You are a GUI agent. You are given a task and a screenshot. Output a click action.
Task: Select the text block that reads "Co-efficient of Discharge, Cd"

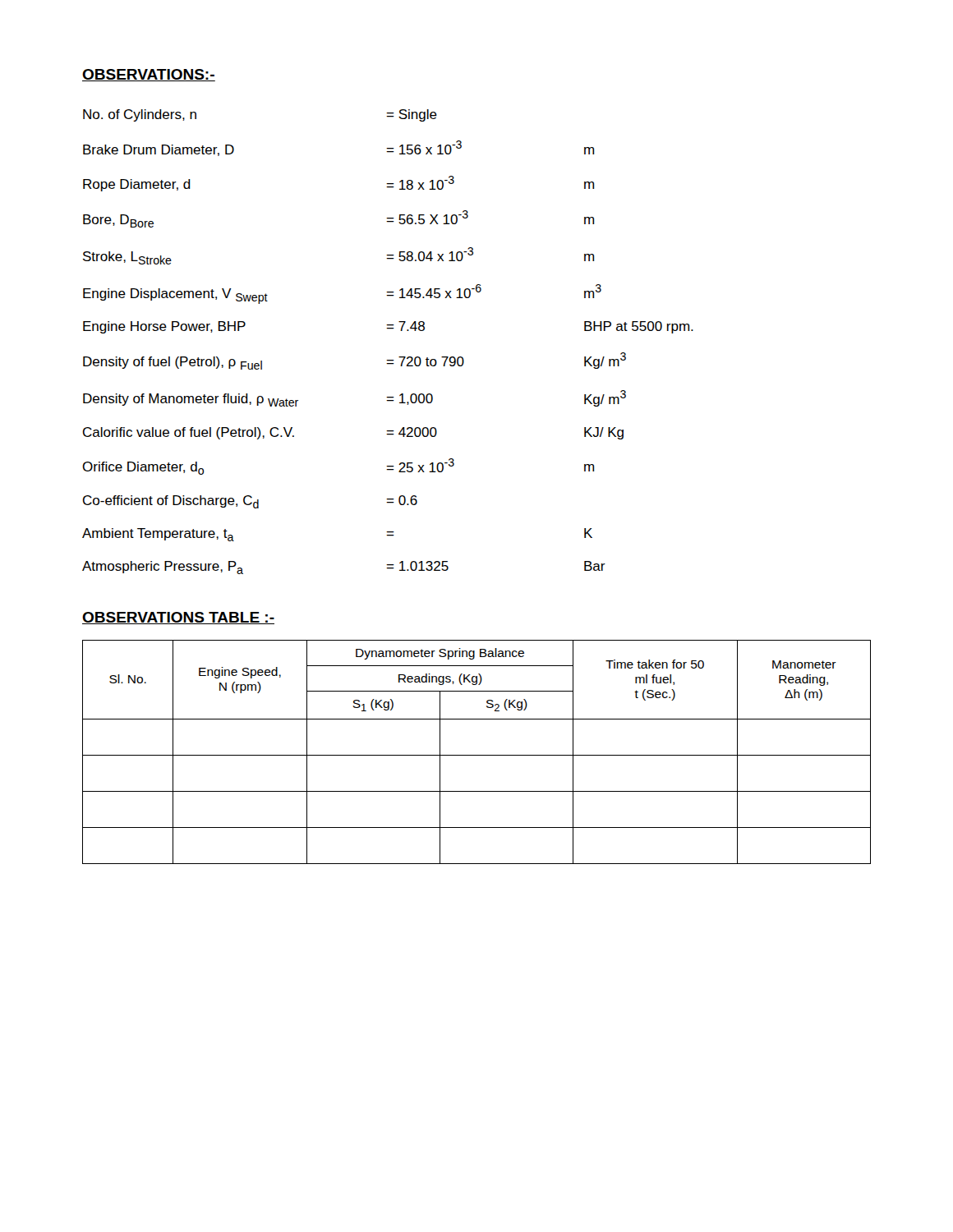point(250,502)
